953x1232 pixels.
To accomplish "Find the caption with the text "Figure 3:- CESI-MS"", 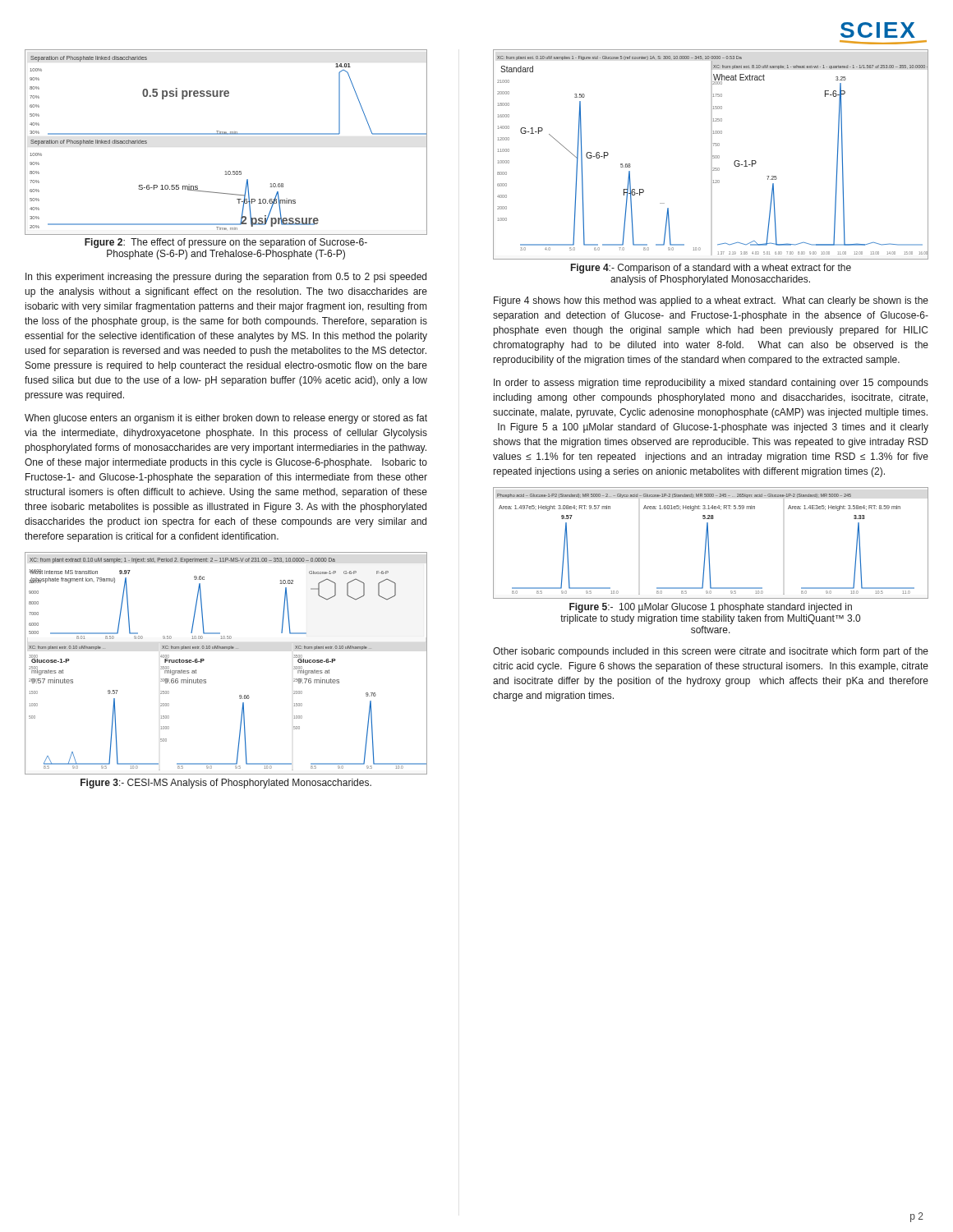I will [x=226, y=783].
